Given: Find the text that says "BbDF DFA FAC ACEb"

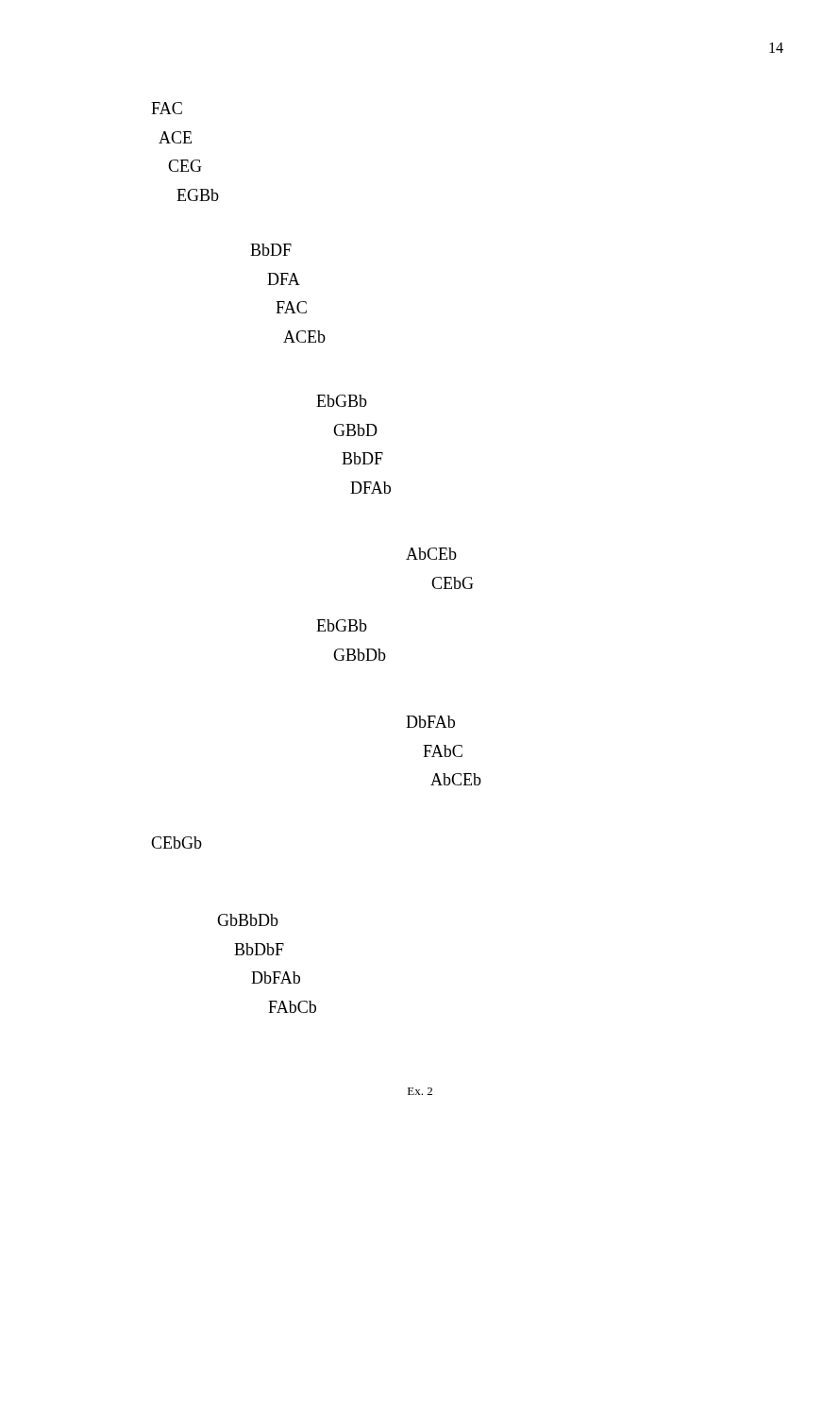Looking at the screenshot, I should 288,293.
